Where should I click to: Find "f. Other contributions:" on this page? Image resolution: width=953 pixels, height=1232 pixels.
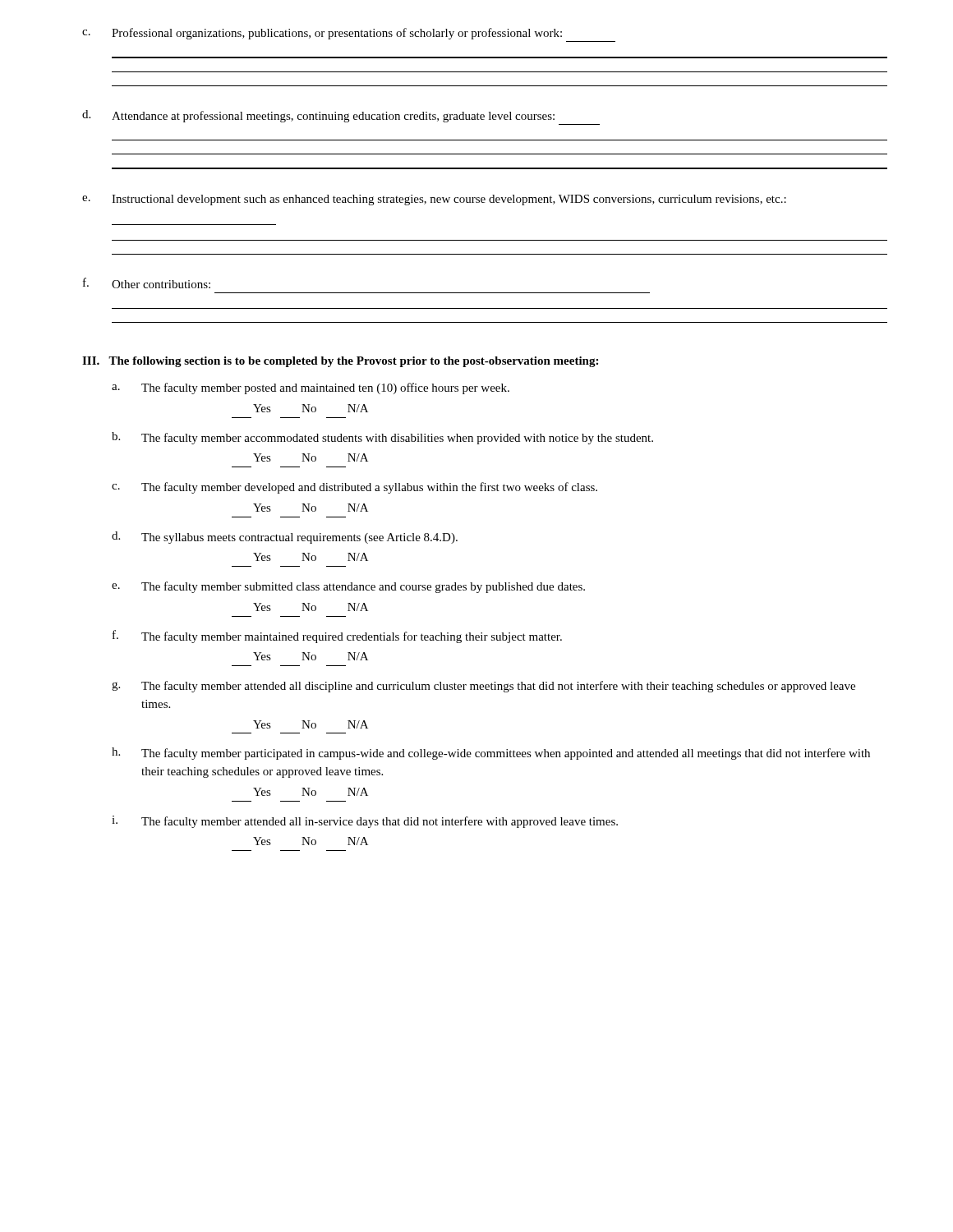click(485, 300)
